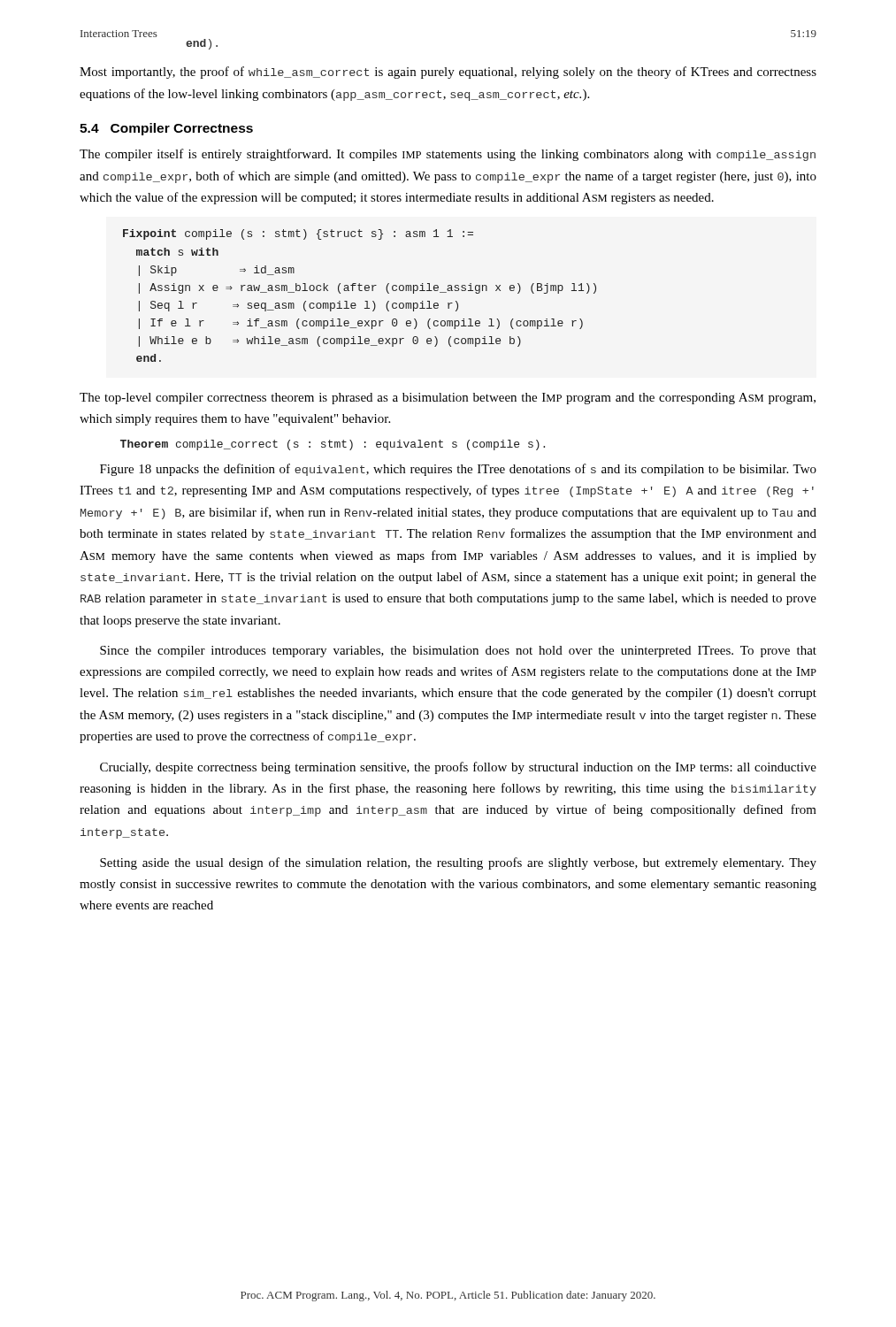
Task: Select the block starting "The top-level compiler"
Action: (x=448, y=407)
